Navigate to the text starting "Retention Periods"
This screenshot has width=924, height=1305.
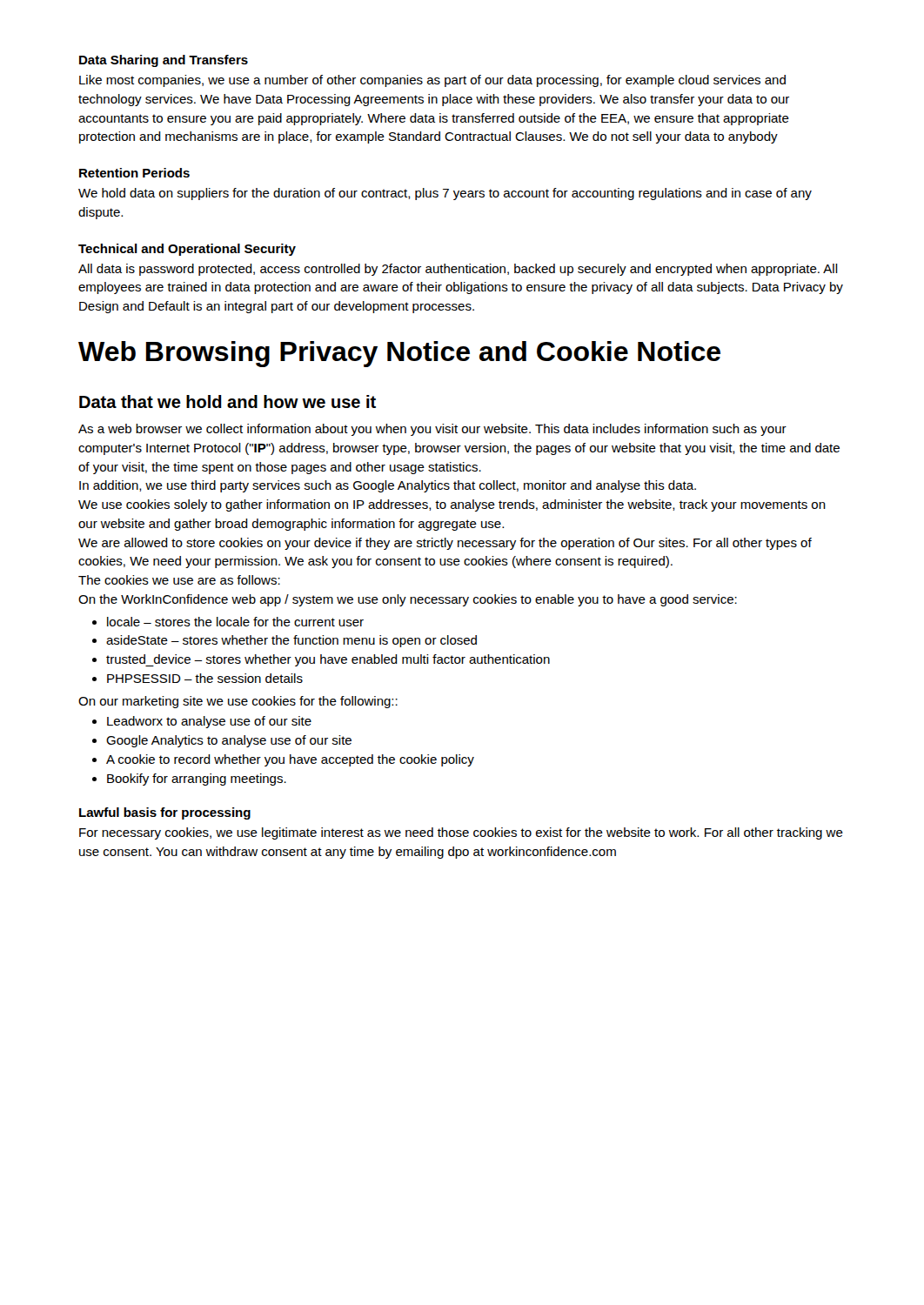pos(134,173)
